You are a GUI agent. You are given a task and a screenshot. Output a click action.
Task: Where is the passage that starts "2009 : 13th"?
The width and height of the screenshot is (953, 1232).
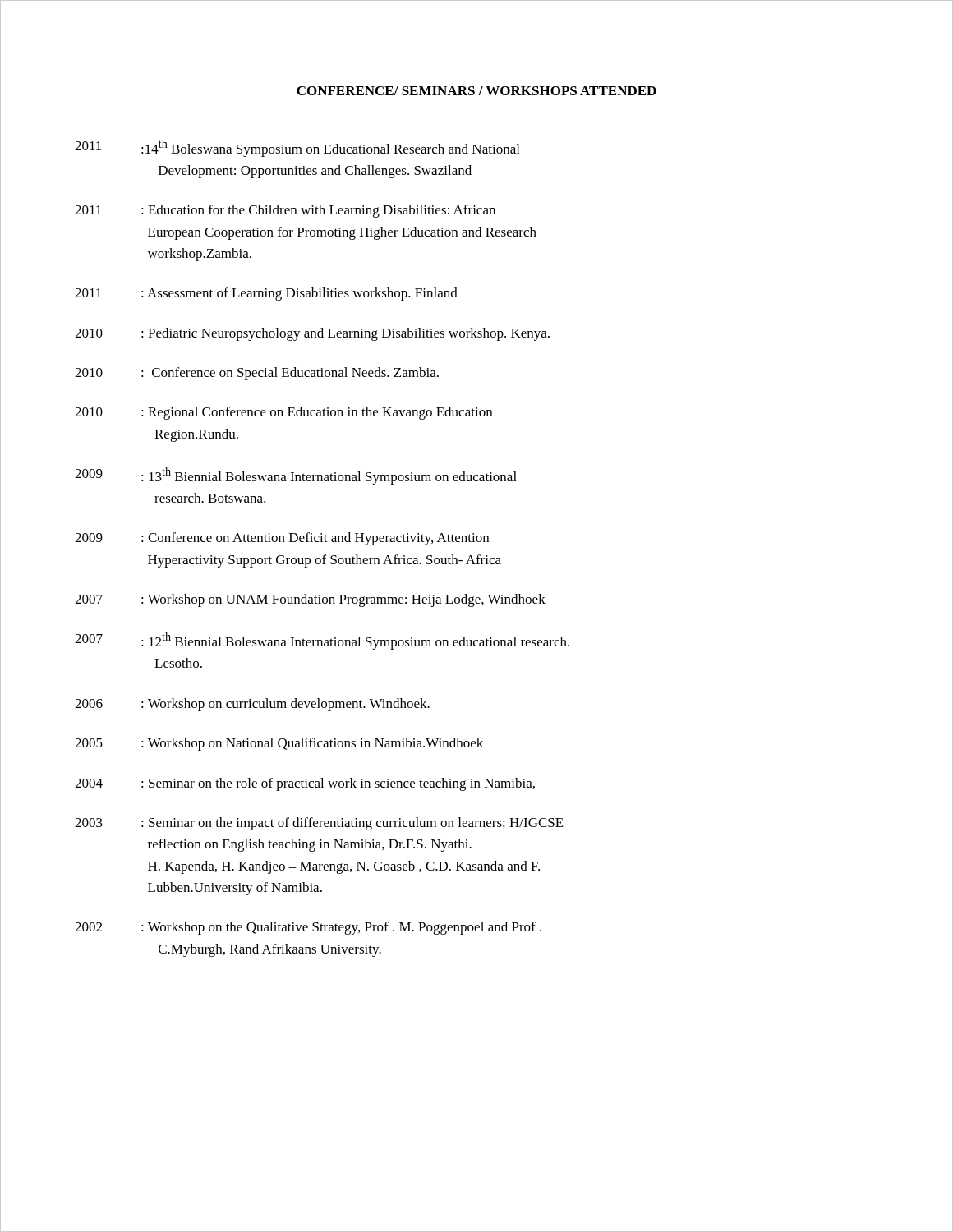[x=476, y=486]
